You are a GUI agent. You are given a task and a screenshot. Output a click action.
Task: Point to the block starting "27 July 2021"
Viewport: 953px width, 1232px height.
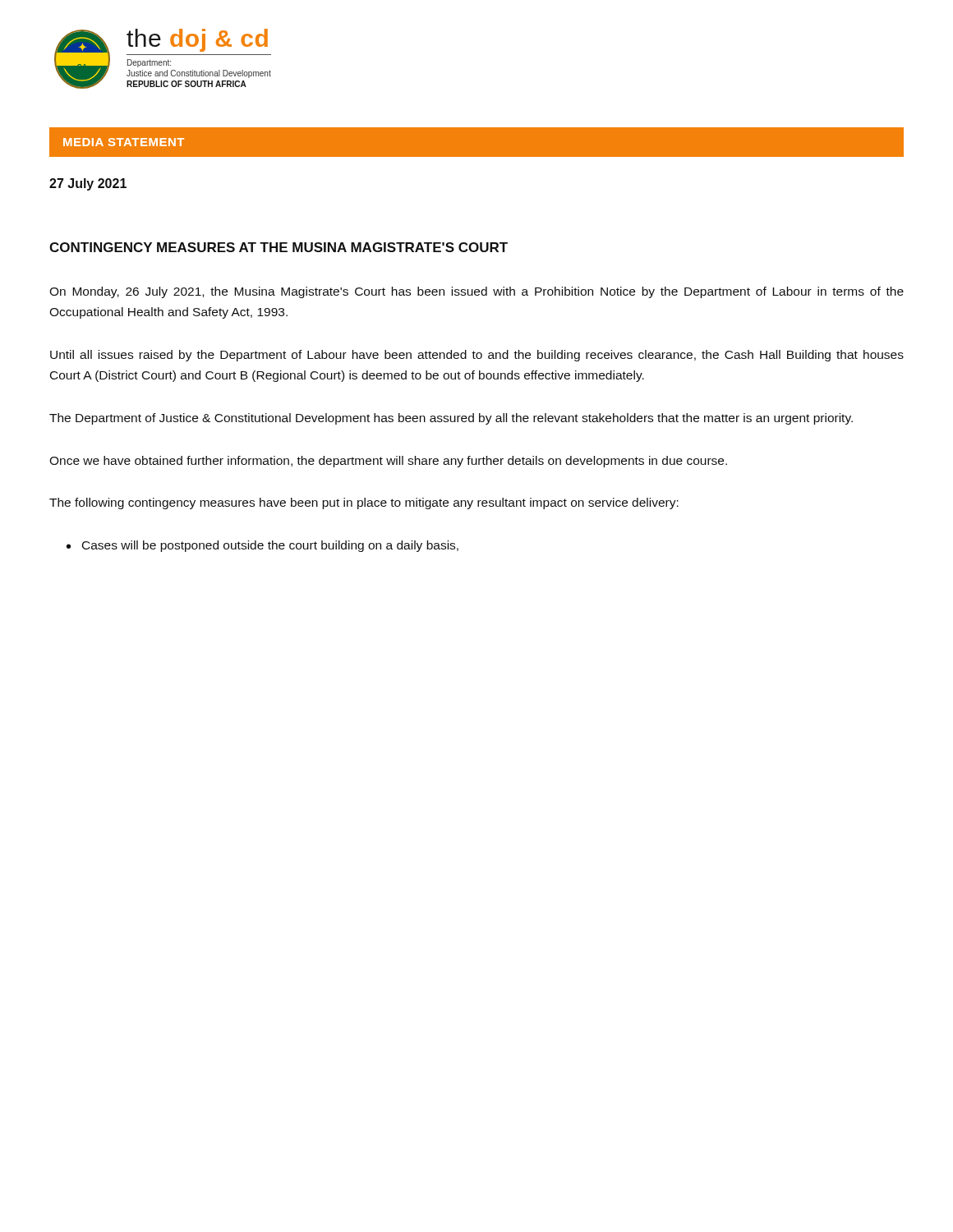tap(88, 184)
